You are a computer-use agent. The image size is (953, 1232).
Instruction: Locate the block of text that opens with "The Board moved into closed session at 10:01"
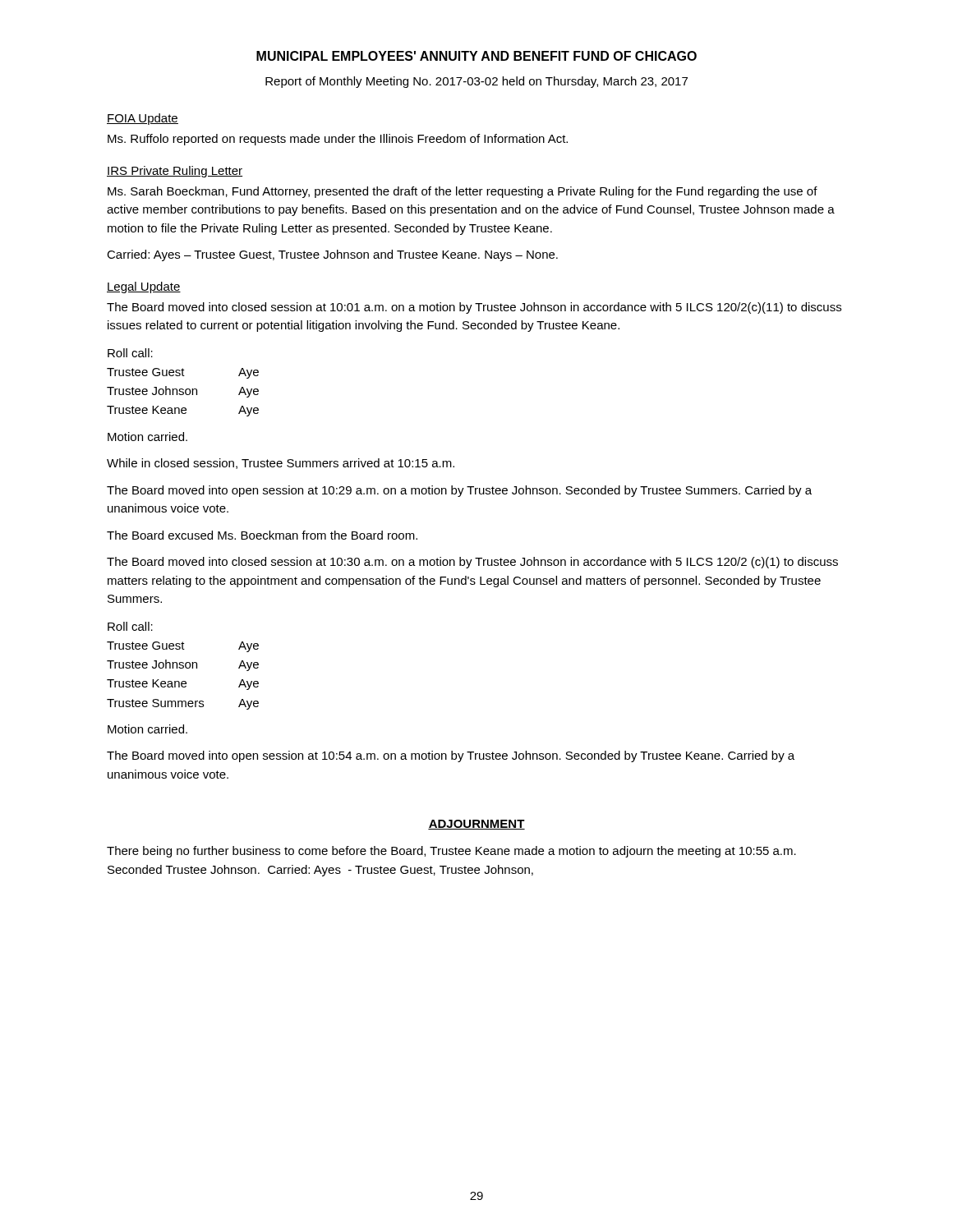(474, 316)
